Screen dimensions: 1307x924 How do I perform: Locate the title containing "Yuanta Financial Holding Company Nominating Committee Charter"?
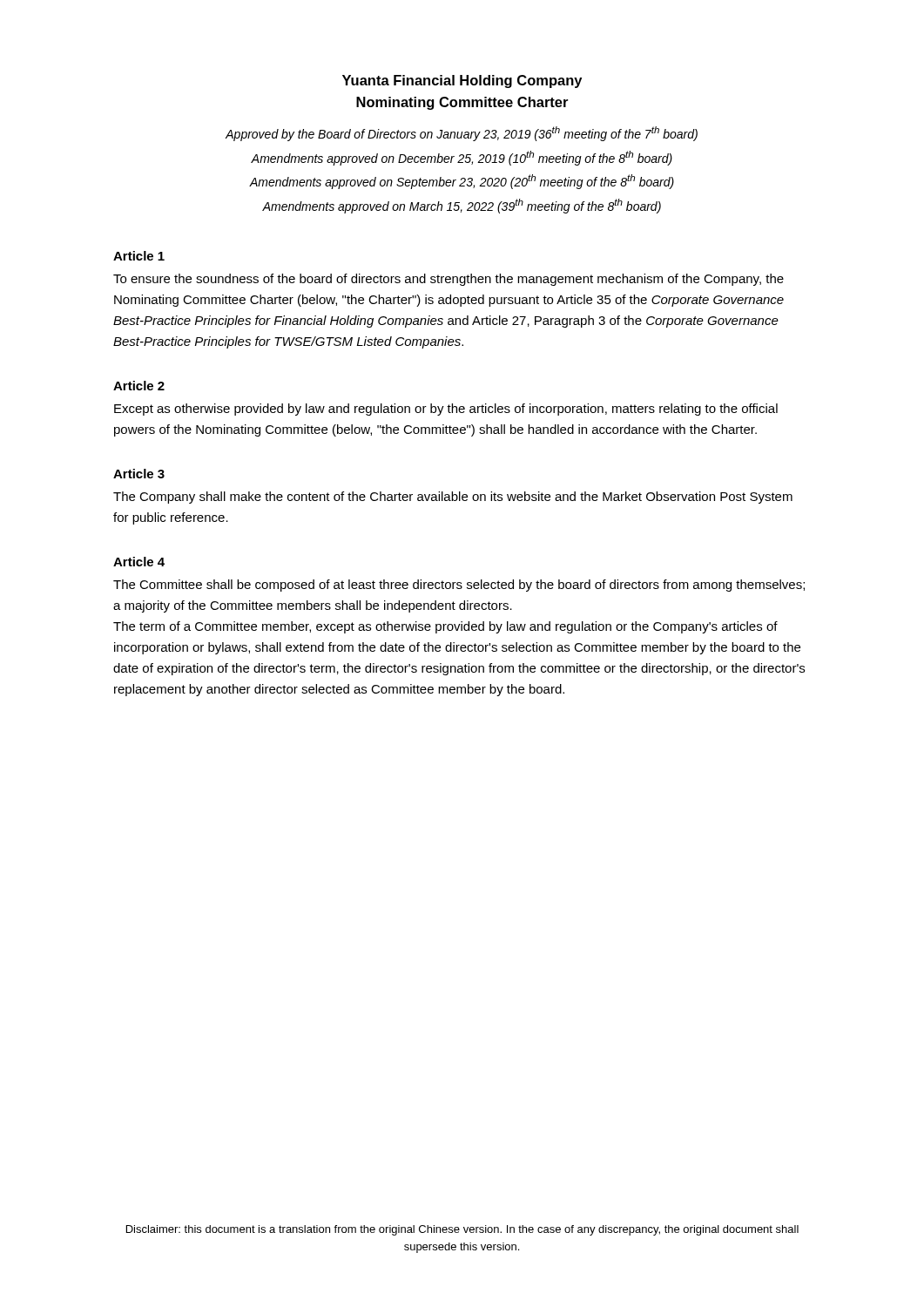[x=462, y=91]
